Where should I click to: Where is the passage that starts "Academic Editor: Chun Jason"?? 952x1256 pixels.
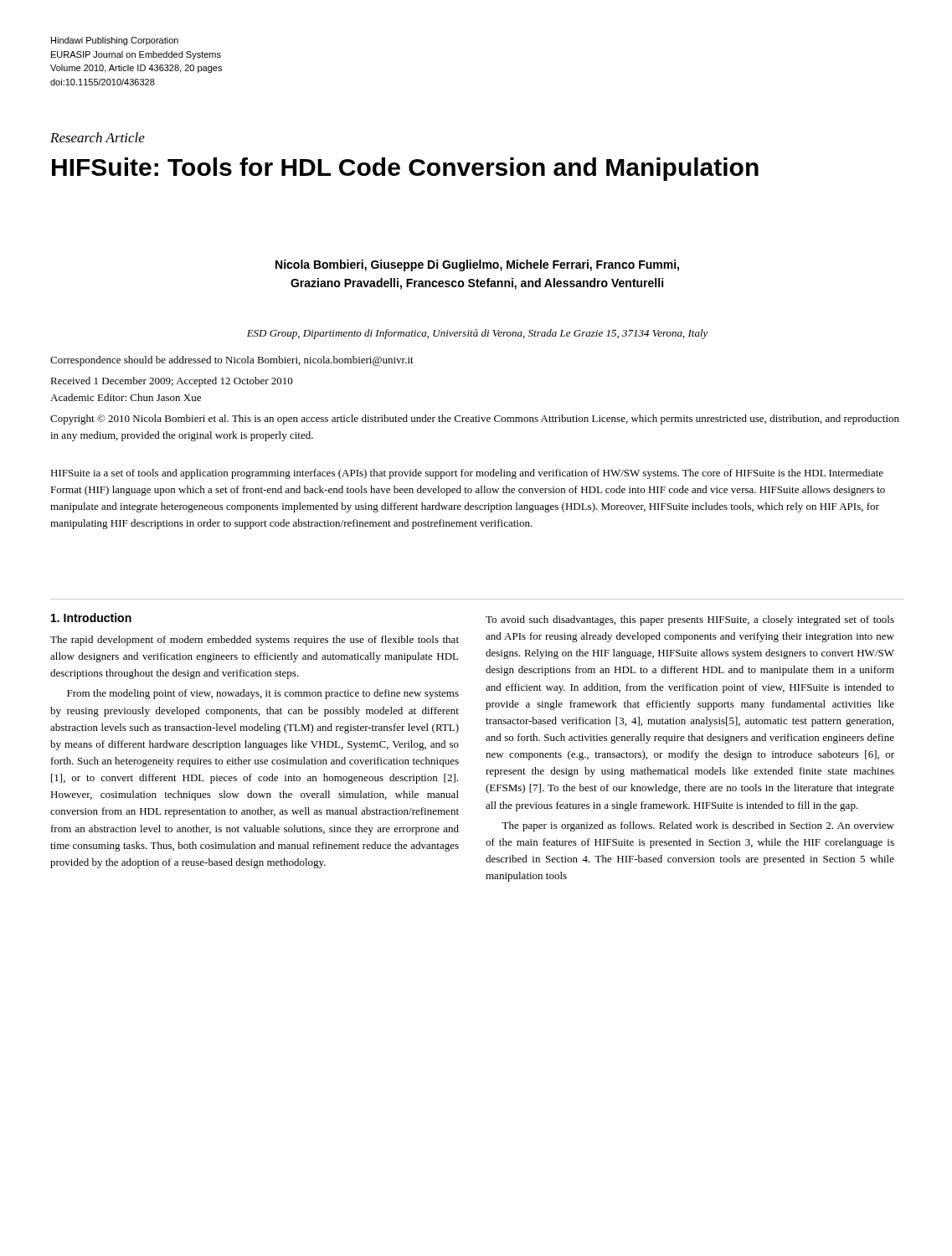[x=126, y=397]
